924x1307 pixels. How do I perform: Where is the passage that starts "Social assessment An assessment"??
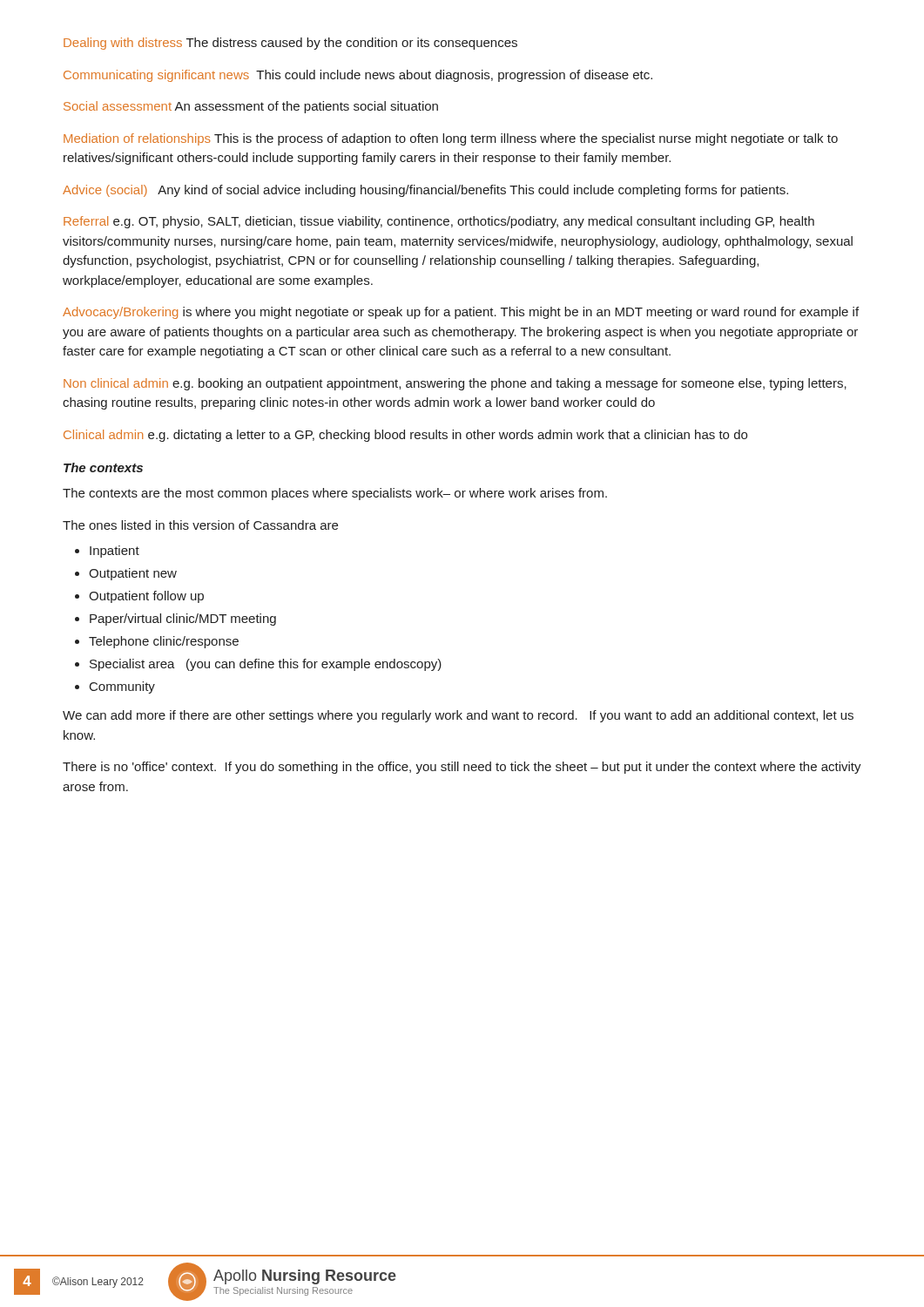click(251, 106)
